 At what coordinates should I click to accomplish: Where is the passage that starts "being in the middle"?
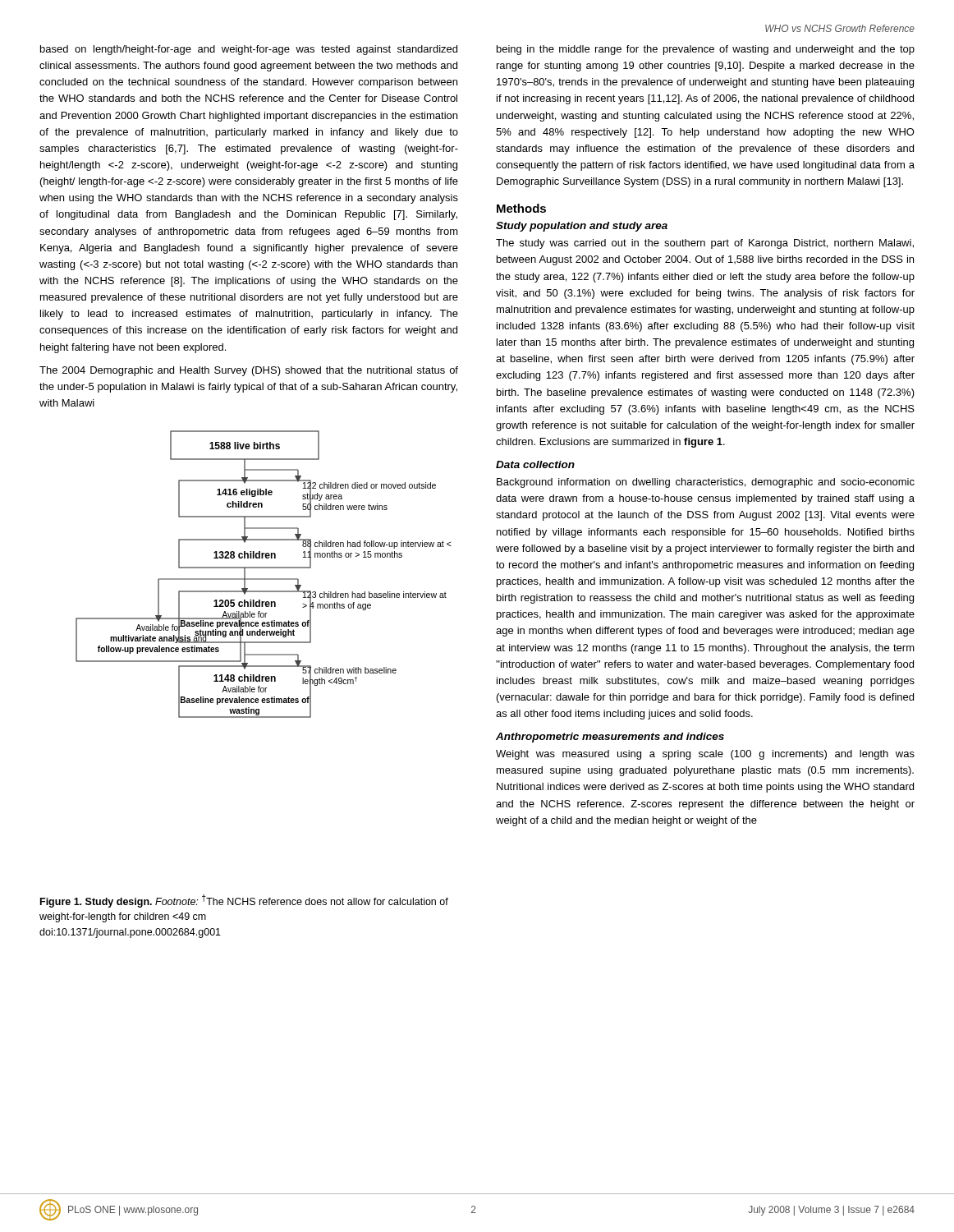pyautogui.click(x=705, y=116)
